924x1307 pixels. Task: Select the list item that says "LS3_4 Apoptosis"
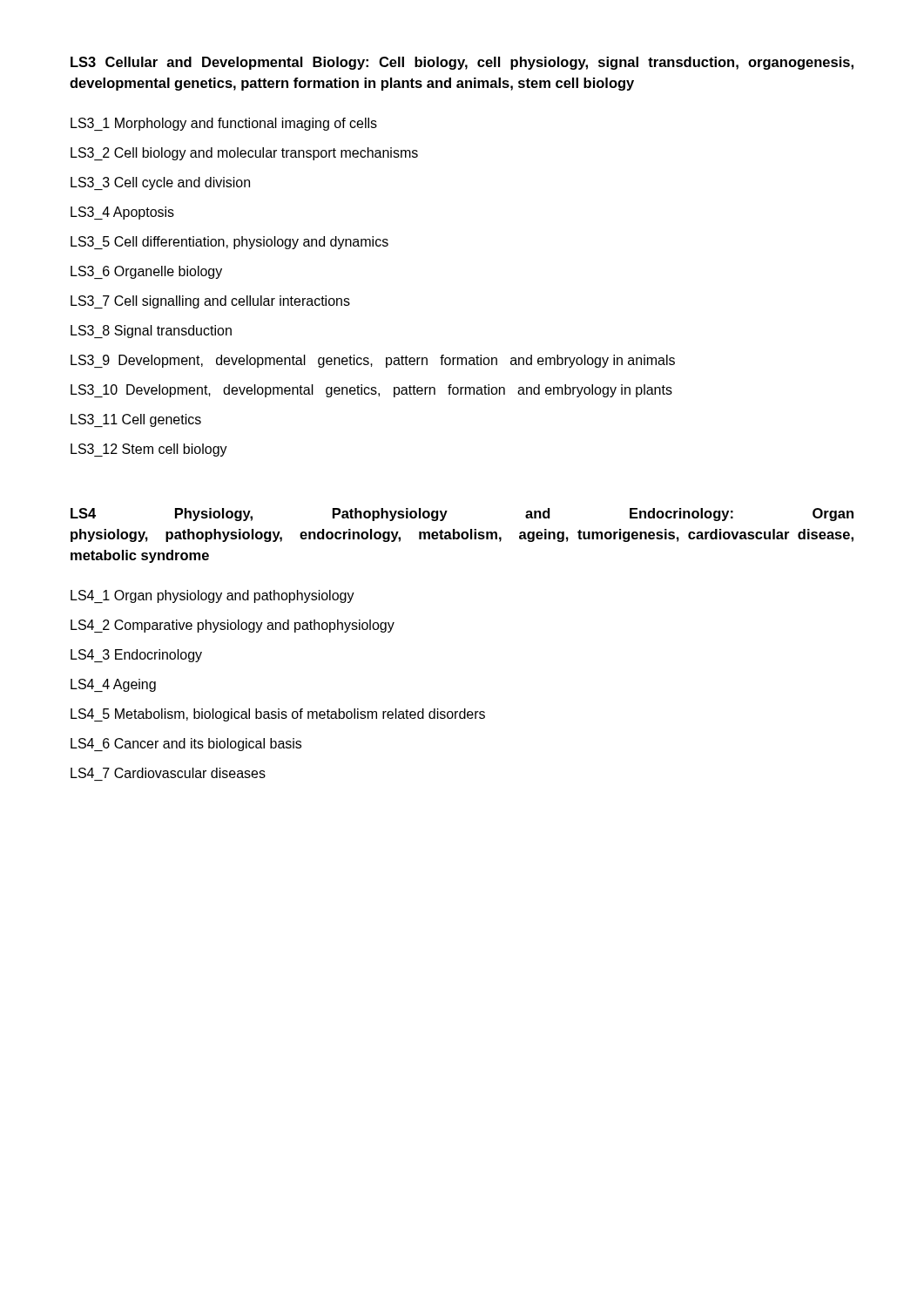tap(122, 212)
